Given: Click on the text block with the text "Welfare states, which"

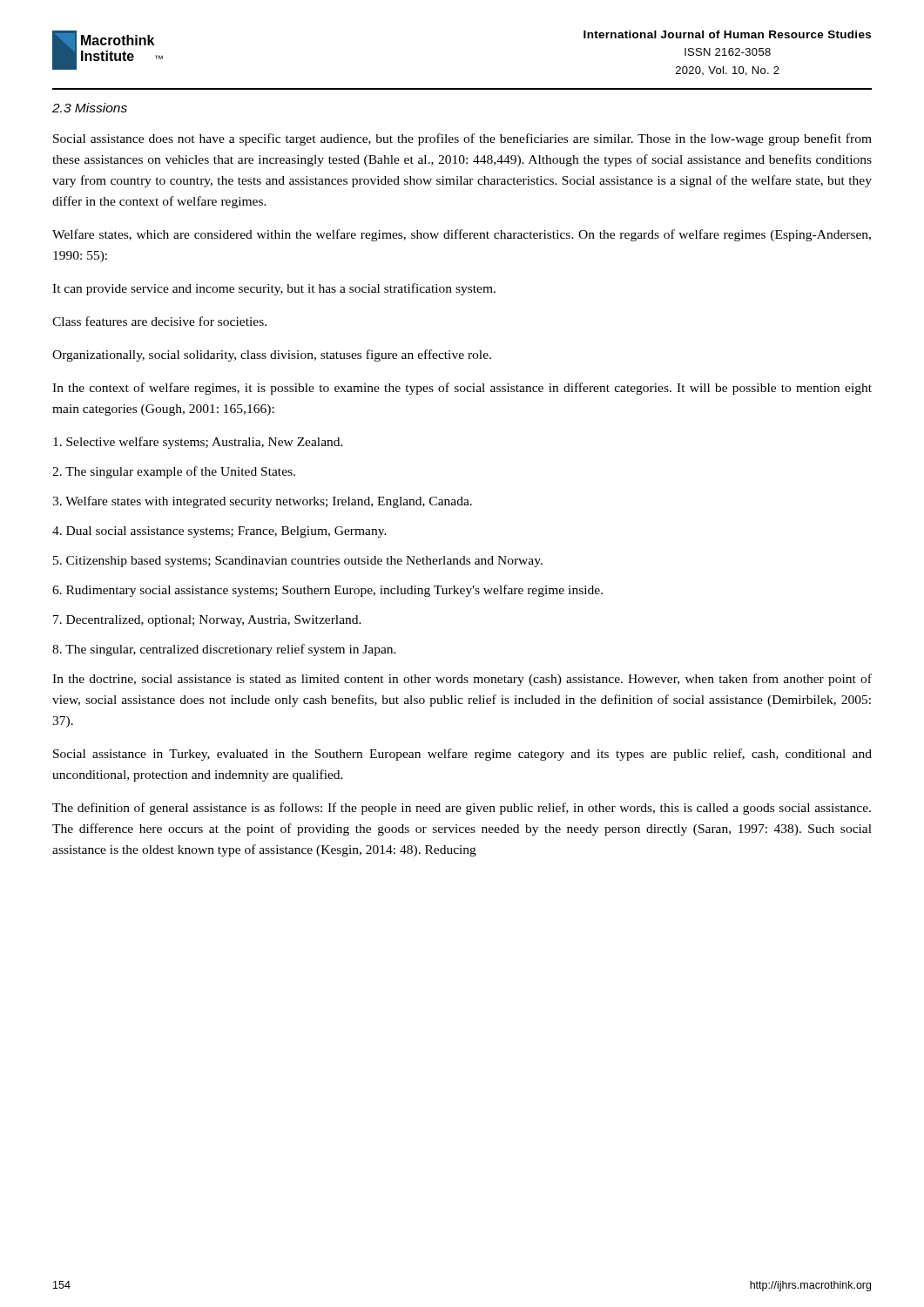Looking at the screenshot, I should (462, 244).
